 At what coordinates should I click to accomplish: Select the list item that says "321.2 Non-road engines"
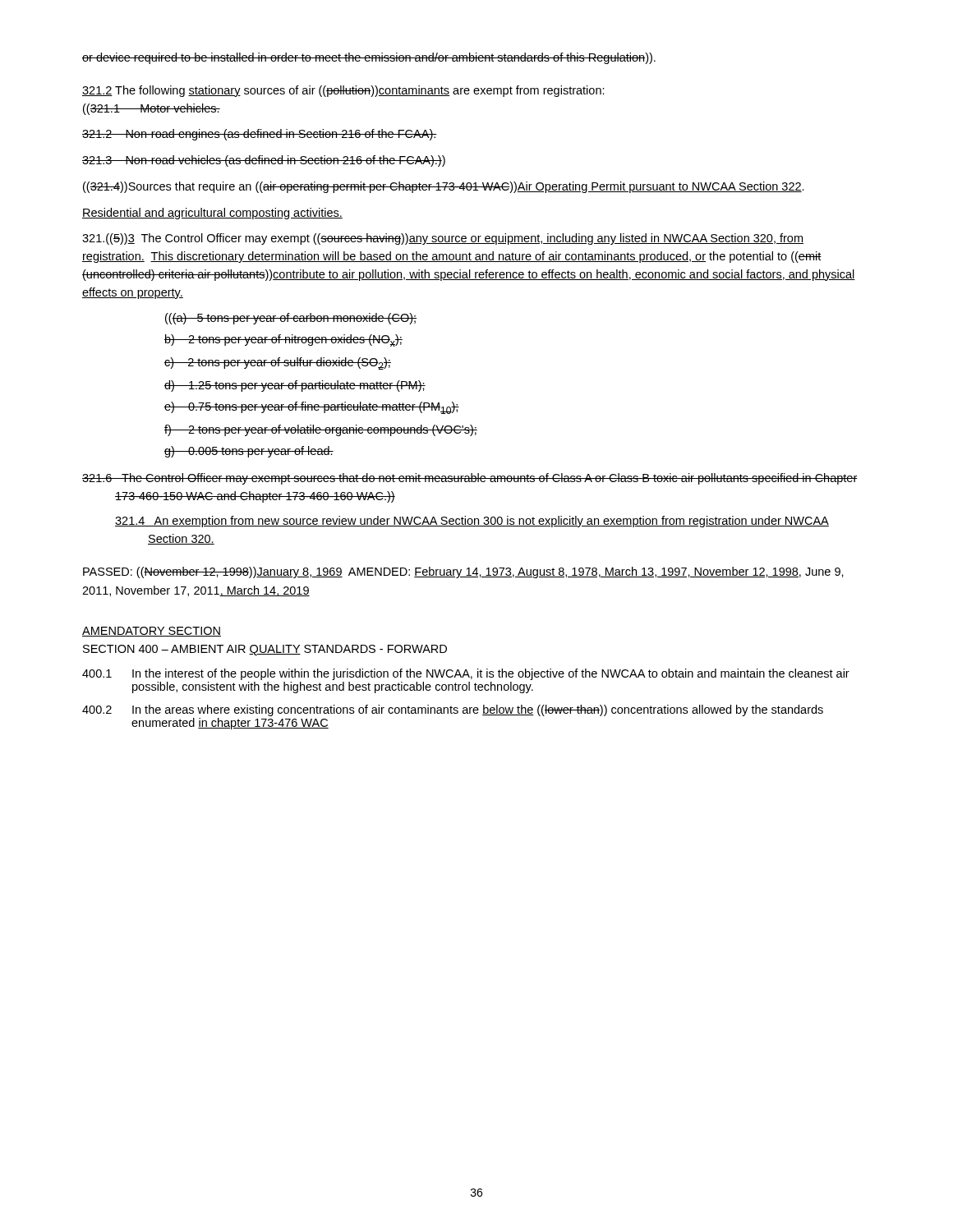point(259,134)
